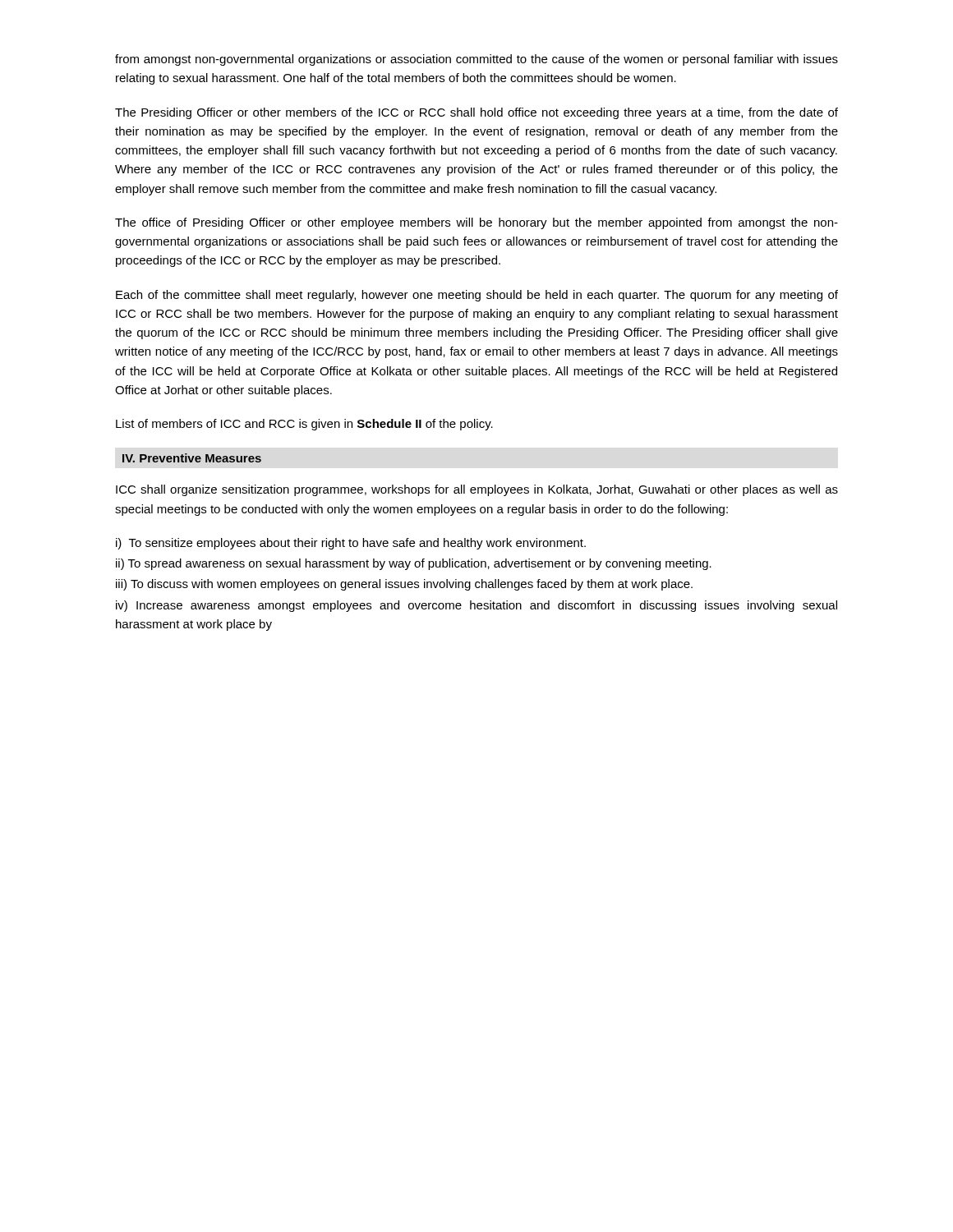
Task: Select the text block containing "The Presiding Officer or other members of"
Action: point(476,150)
